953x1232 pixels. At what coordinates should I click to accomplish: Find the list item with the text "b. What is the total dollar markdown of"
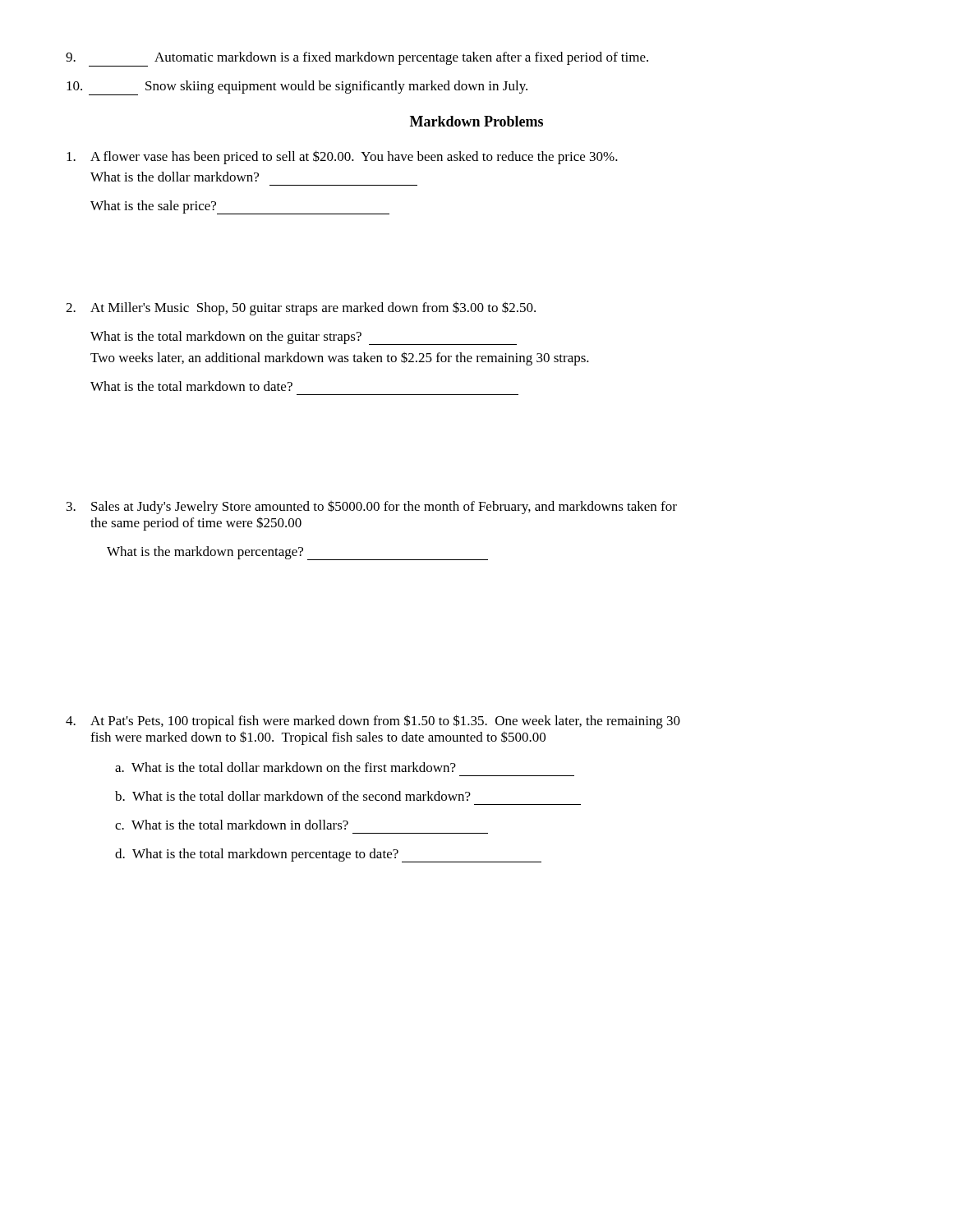348,796
